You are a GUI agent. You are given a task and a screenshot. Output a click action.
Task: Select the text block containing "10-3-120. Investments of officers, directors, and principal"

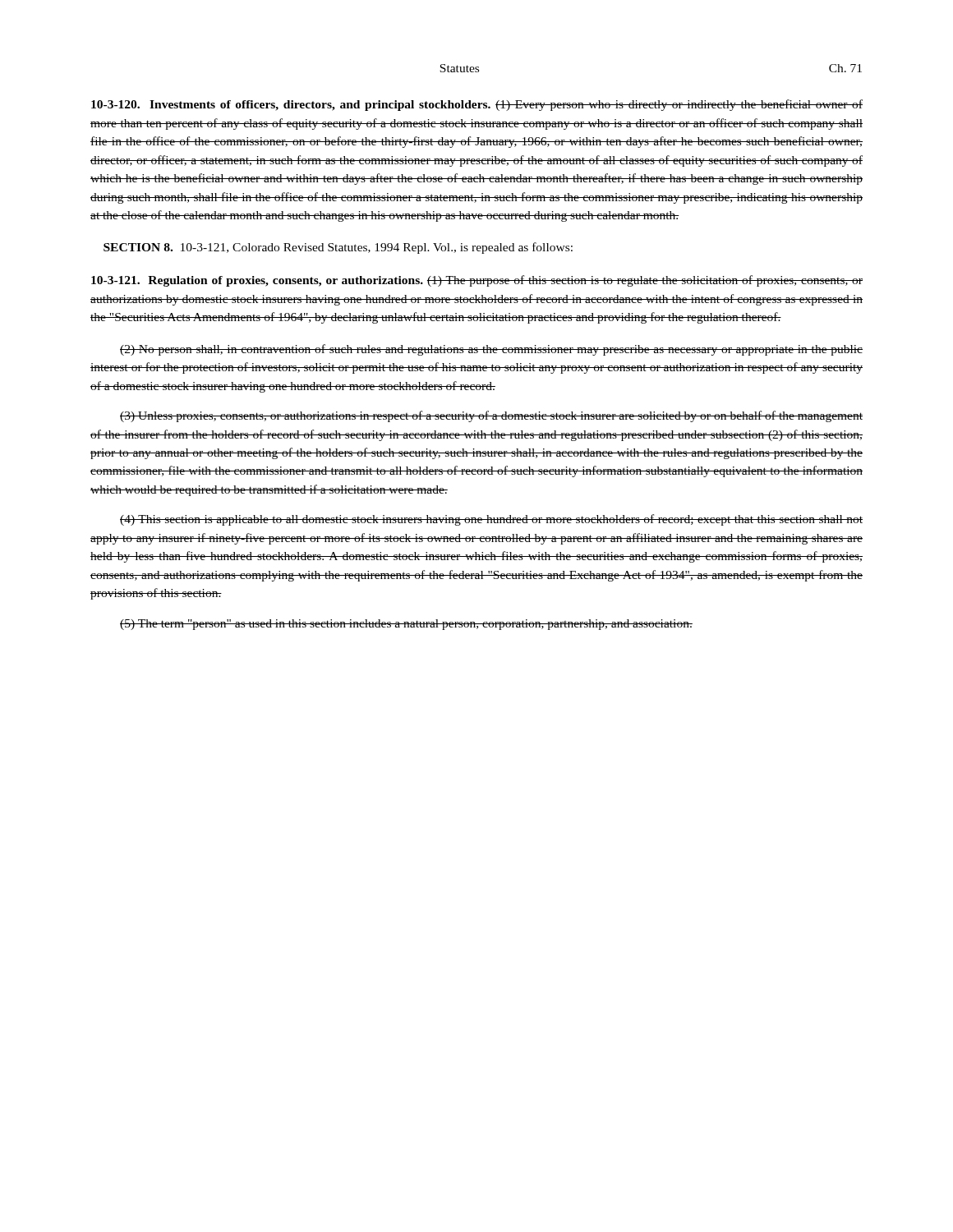coord(476,160)
